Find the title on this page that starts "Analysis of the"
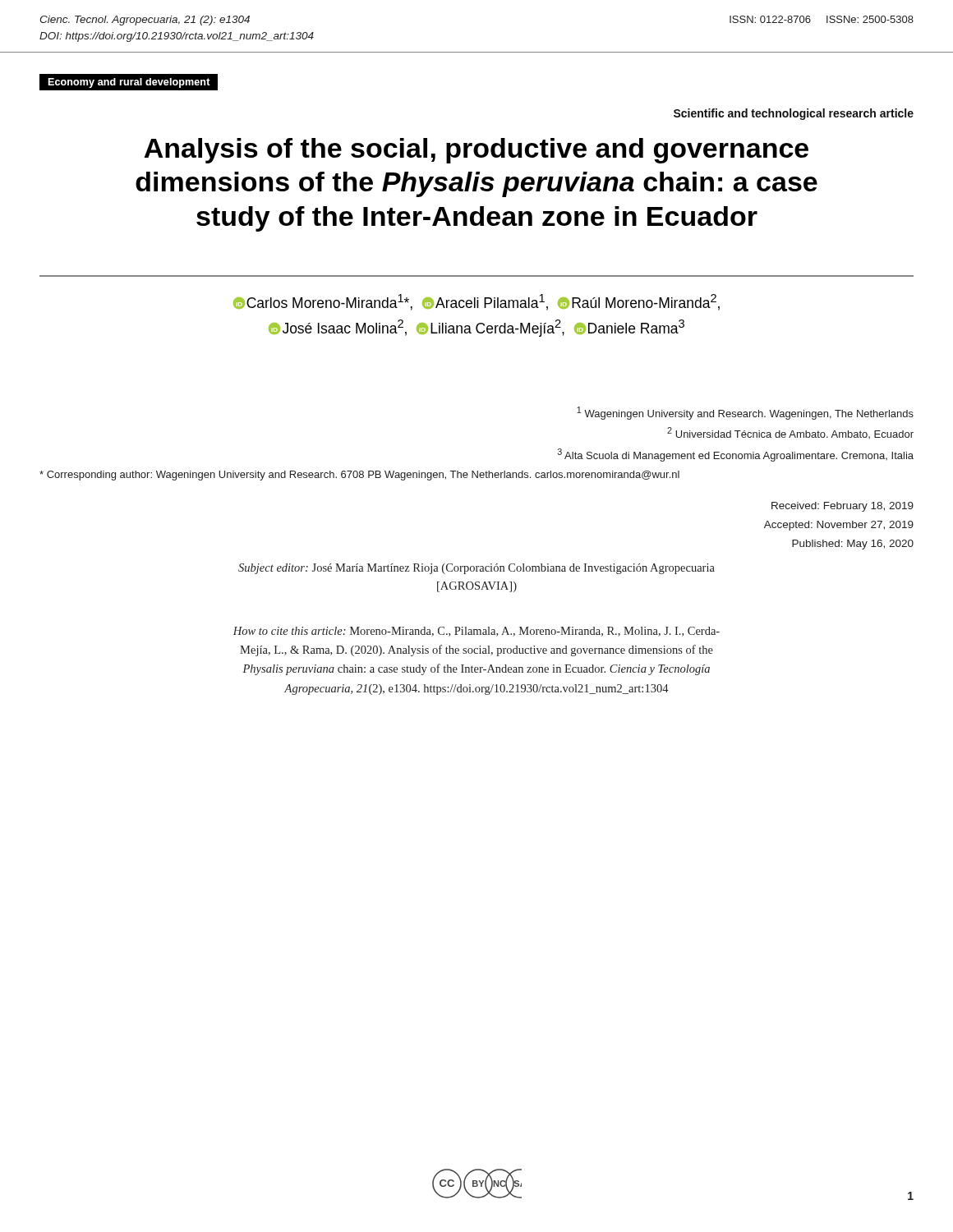This screenshot has height=1232, width=953. pyautogui.click(x=476, y=182)
